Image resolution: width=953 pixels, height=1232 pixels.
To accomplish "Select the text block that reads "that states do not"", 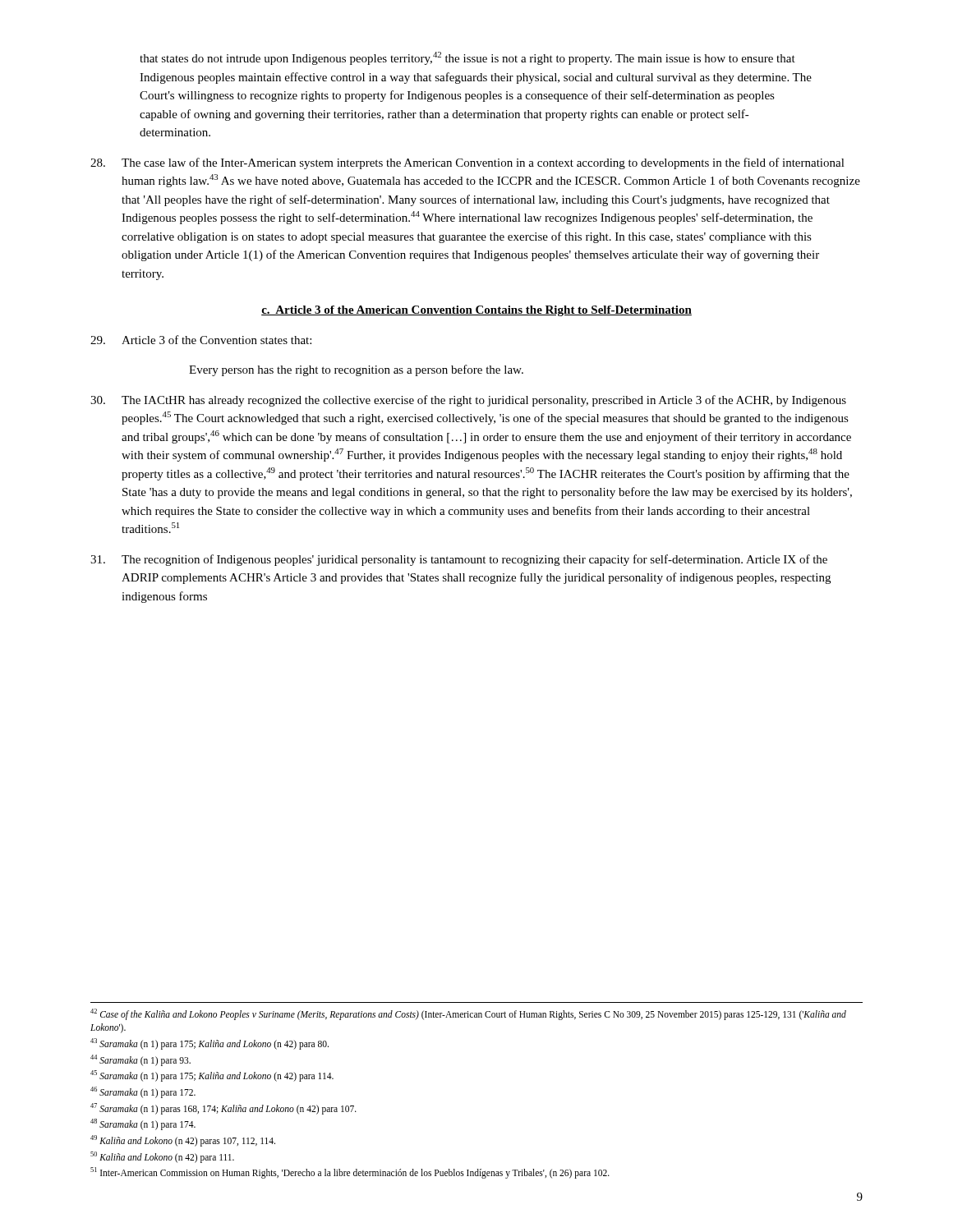I will pos(476,94).
